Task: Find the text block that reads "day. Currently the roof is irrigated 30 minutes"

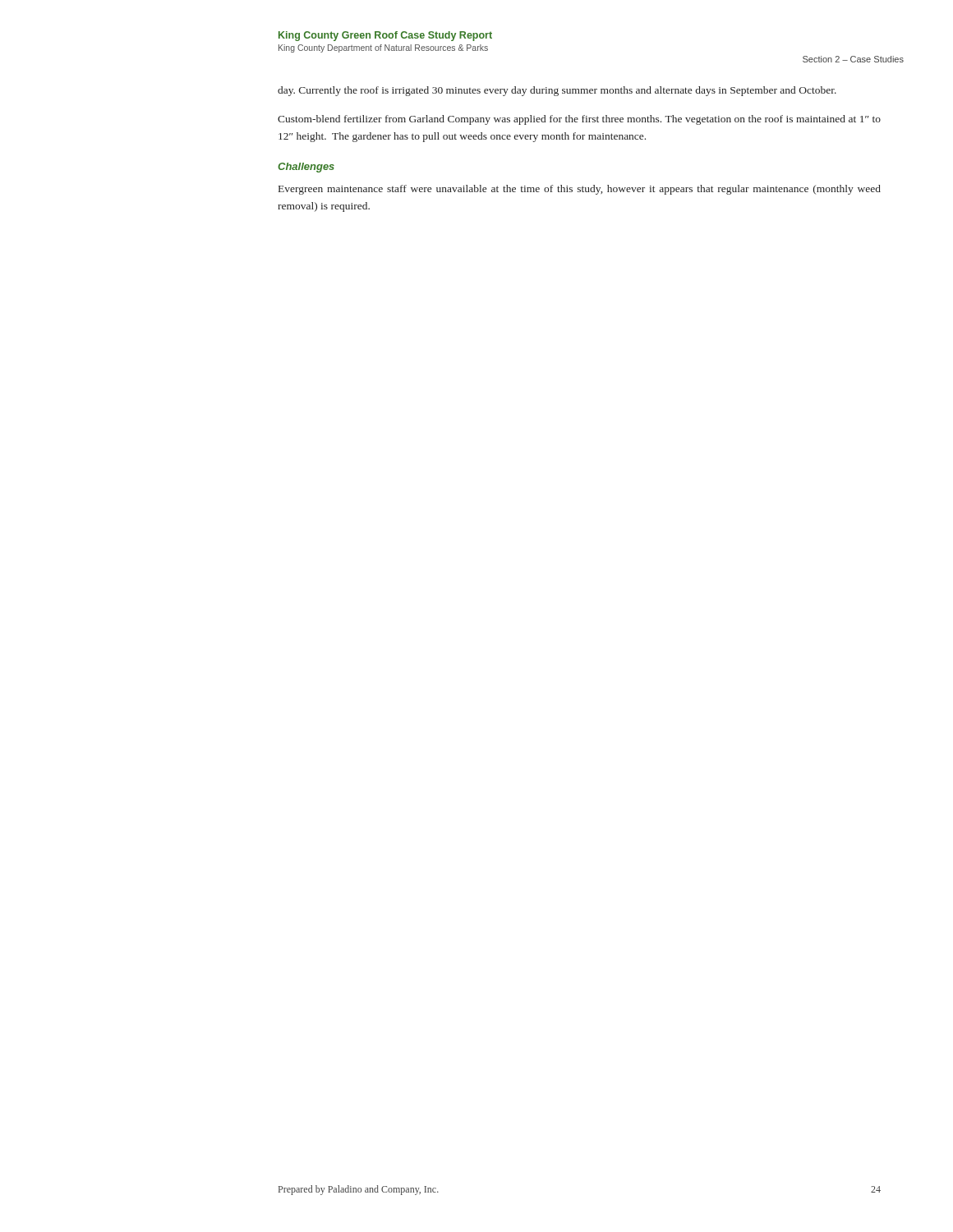Action: click(x=557, y=90)
